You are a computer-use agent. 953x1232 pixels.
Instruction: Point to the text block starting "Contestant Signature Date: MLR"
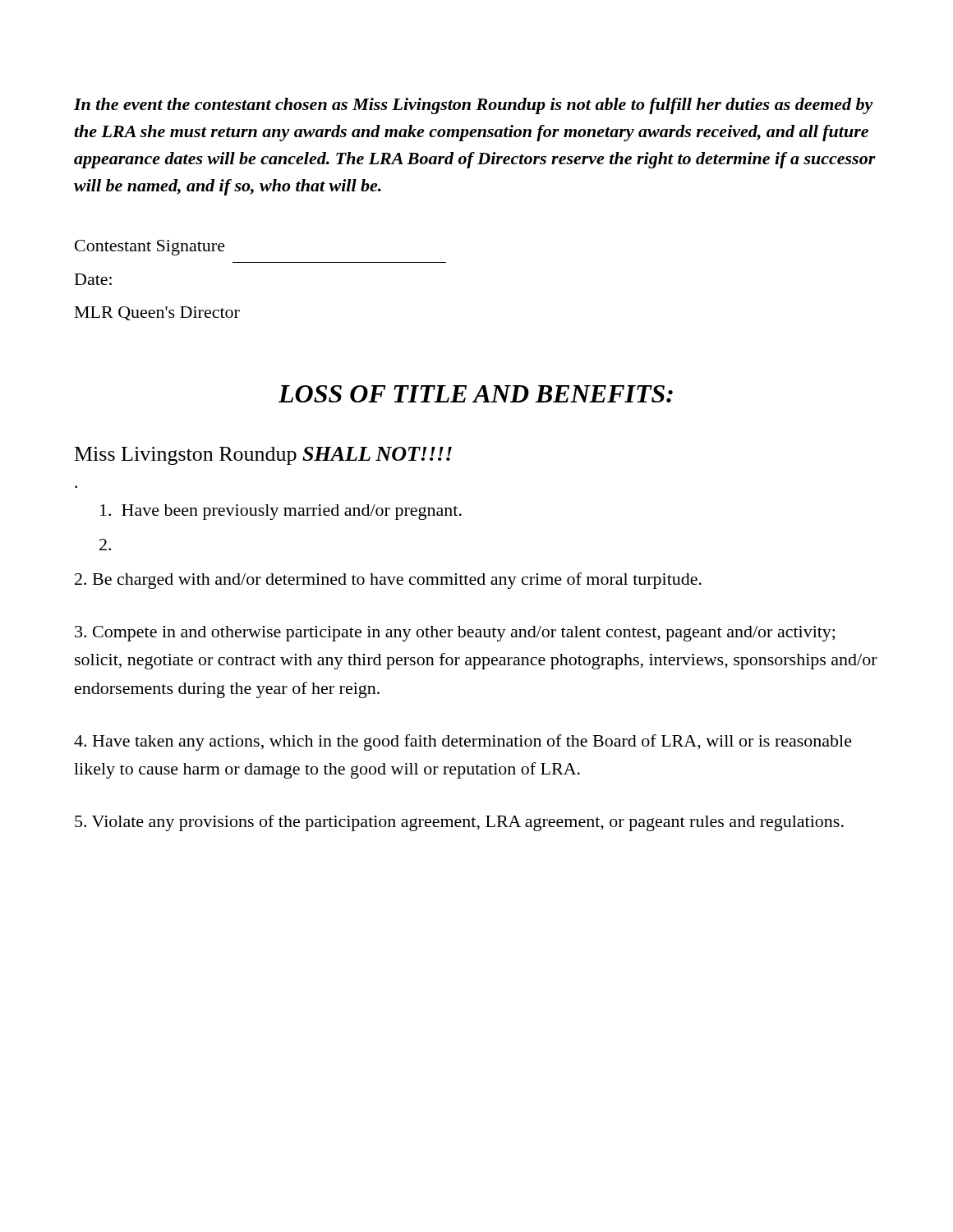pos(150,248)
